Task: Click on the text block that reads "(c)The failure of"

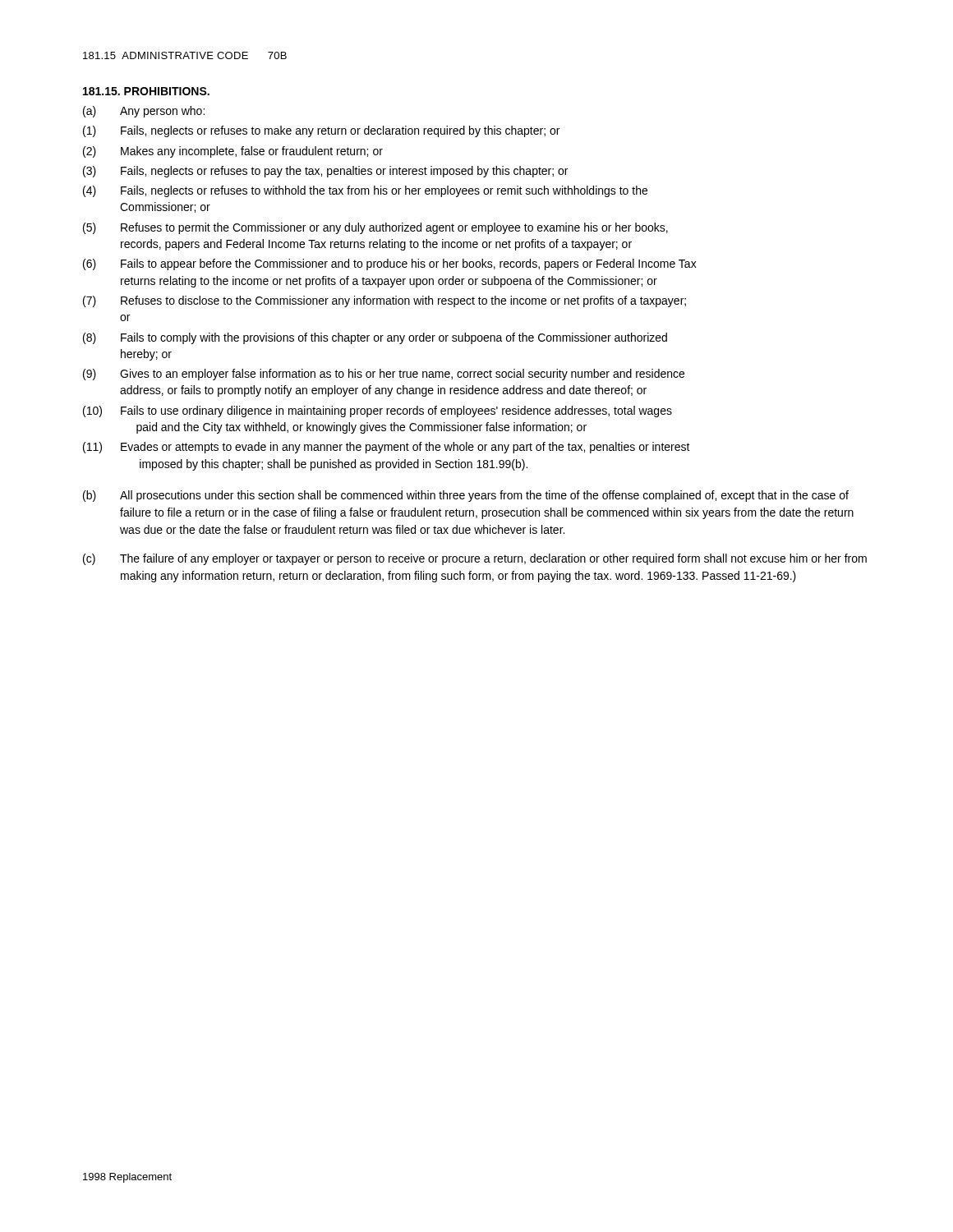Action: click(x=476, y=567)
